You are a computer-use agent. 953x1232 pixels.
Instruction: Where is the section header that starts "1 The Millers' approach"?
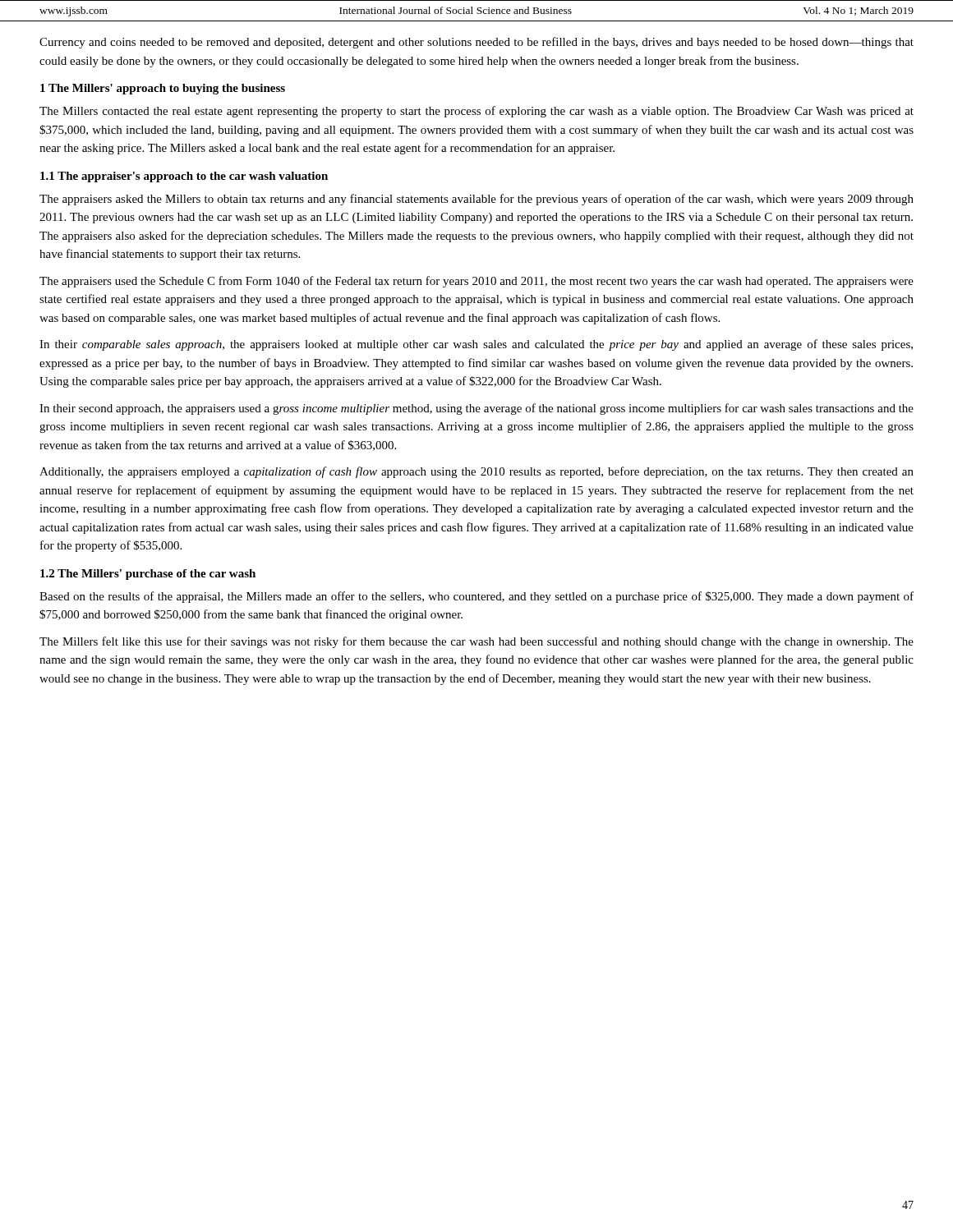tap(162, 88)
